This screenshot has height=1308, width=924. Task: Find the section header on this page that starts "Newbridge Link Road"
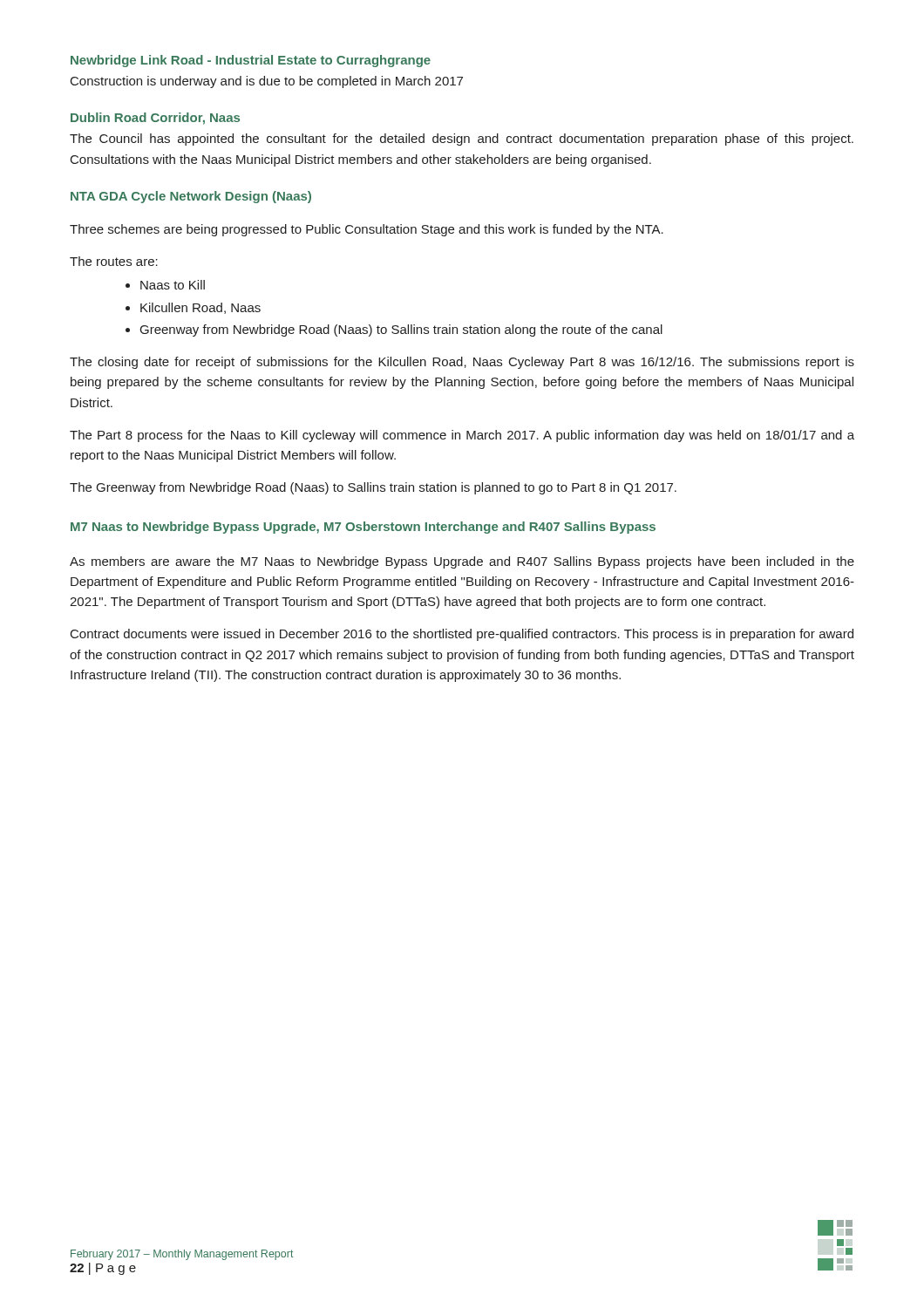pyautogui.click(x=250, y=60)
